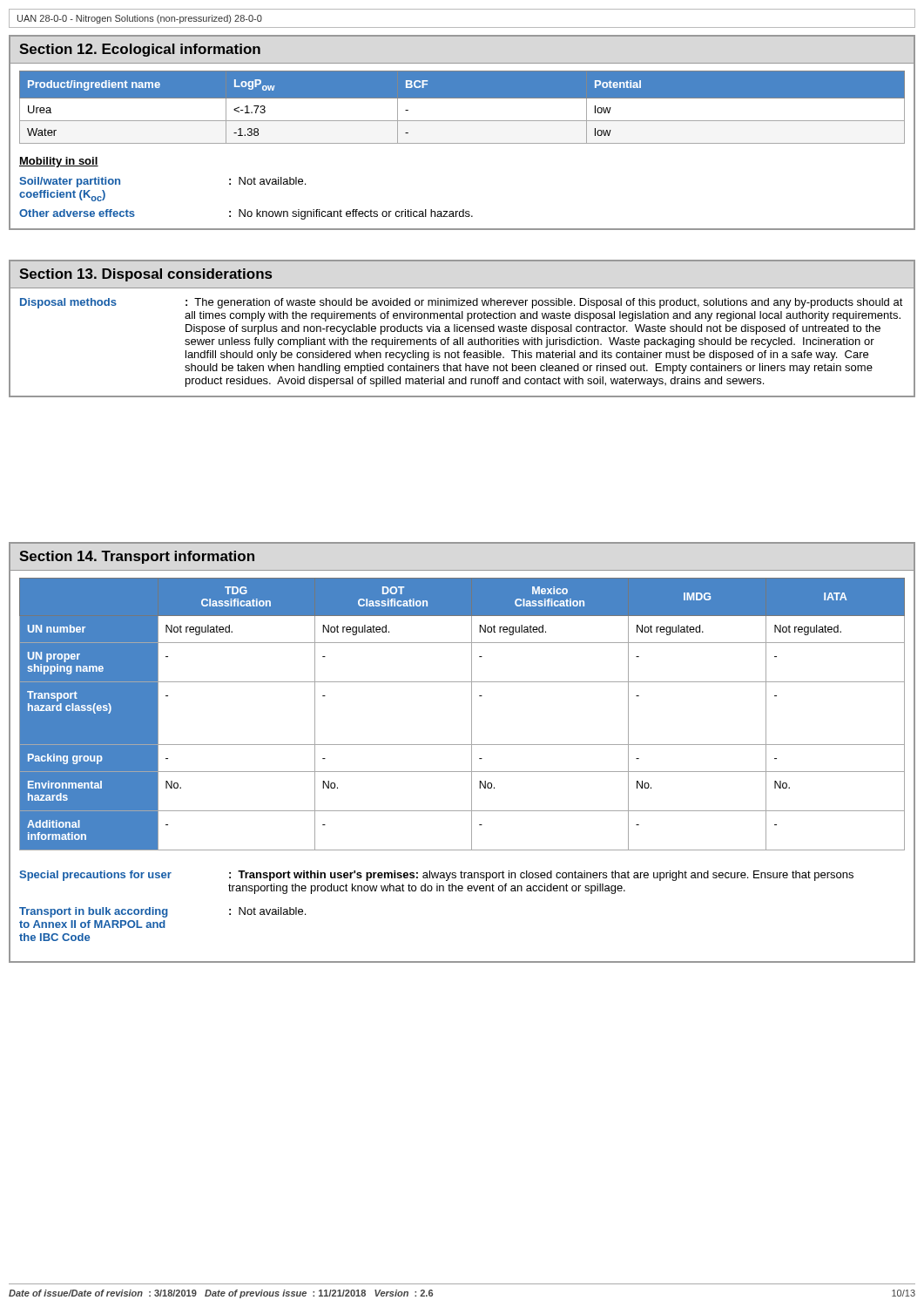This screenshot has height=1307, width=924.
Task: Click on the passage starting "Other adverse effects : No"
Action: pos(246,213)
